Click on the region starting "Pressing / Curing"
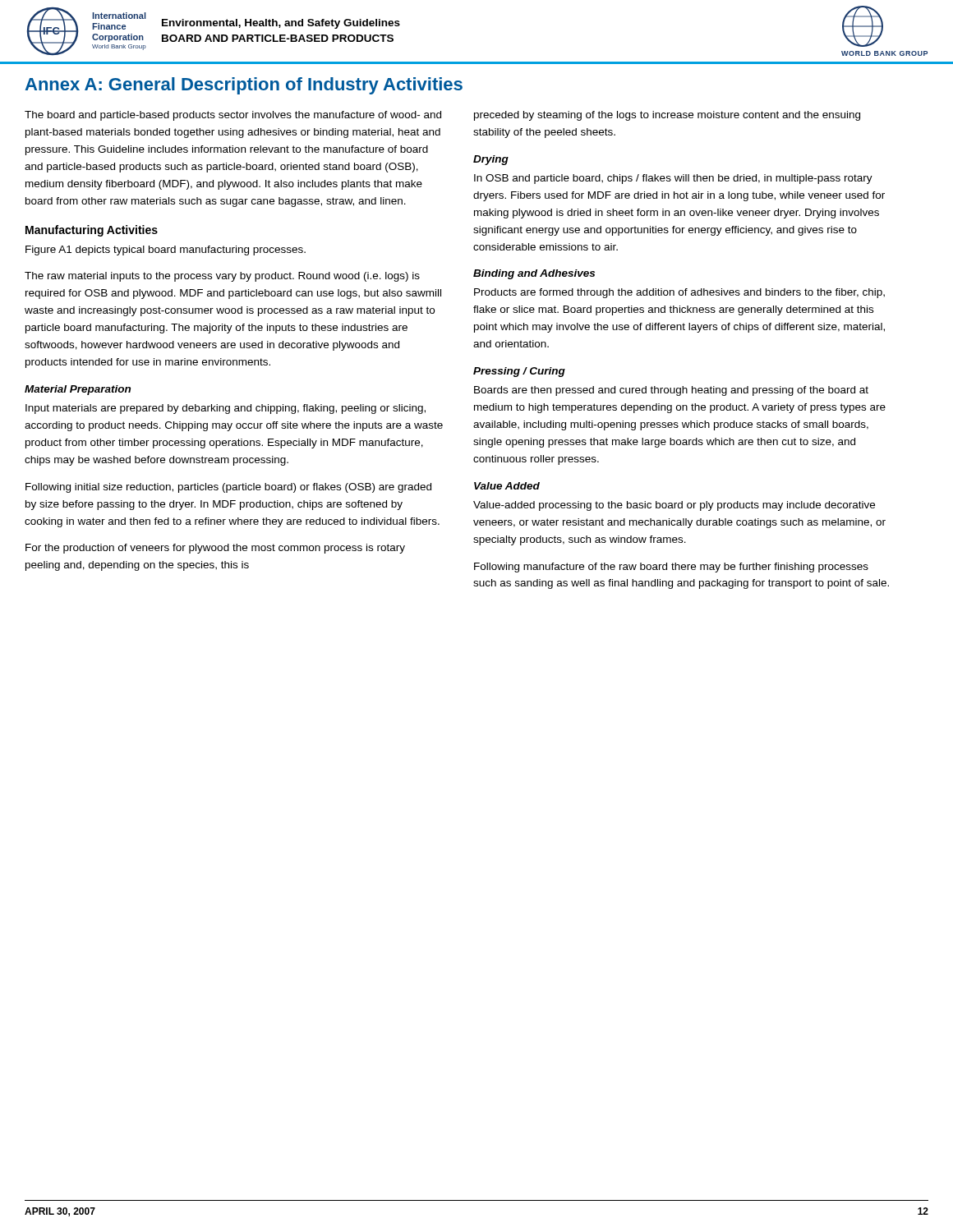The width and height of the screenshot is (953, 1232). 519,371
